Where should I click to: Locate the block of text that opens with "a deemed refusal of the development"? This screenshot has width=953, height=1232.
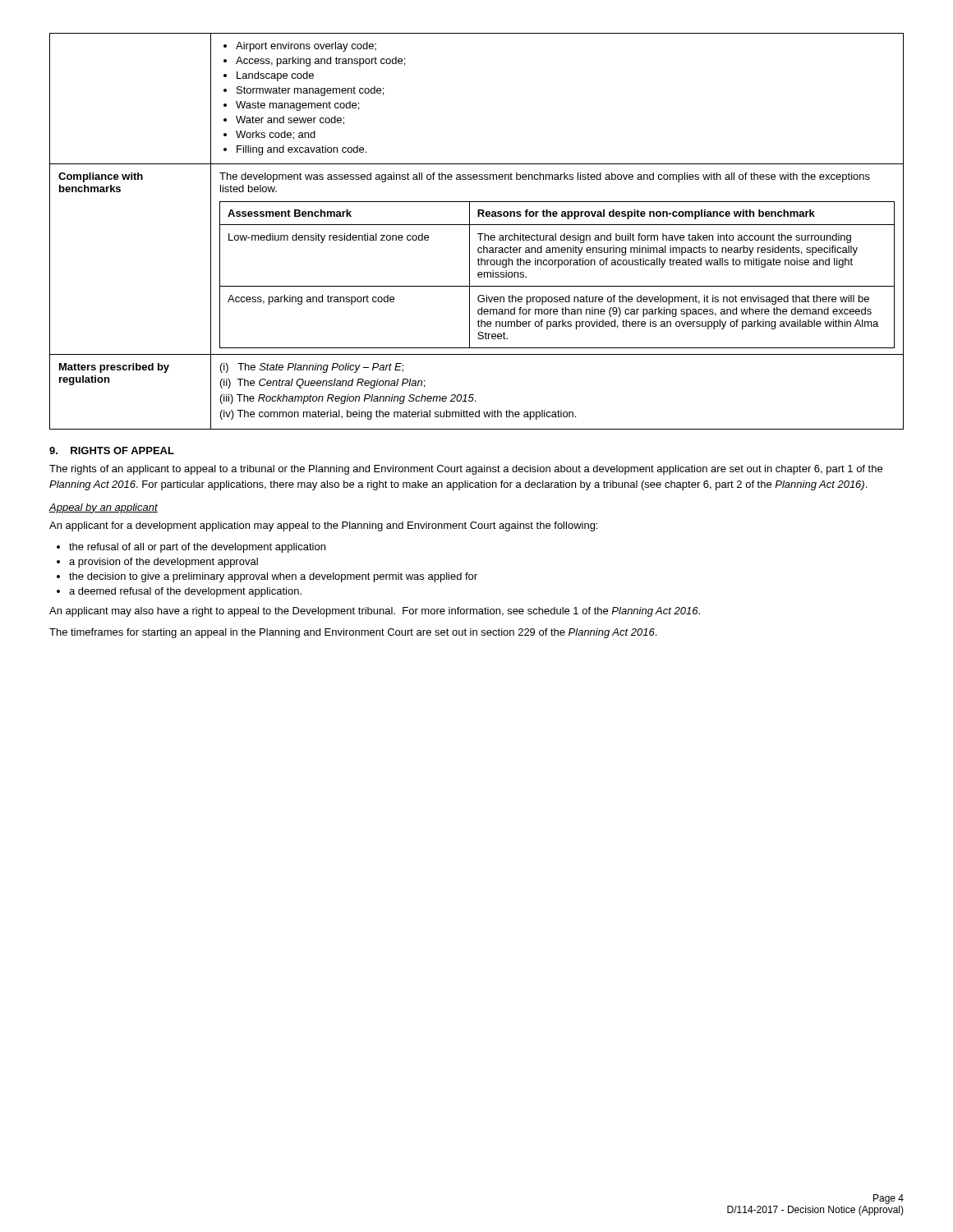pos(186,591)
